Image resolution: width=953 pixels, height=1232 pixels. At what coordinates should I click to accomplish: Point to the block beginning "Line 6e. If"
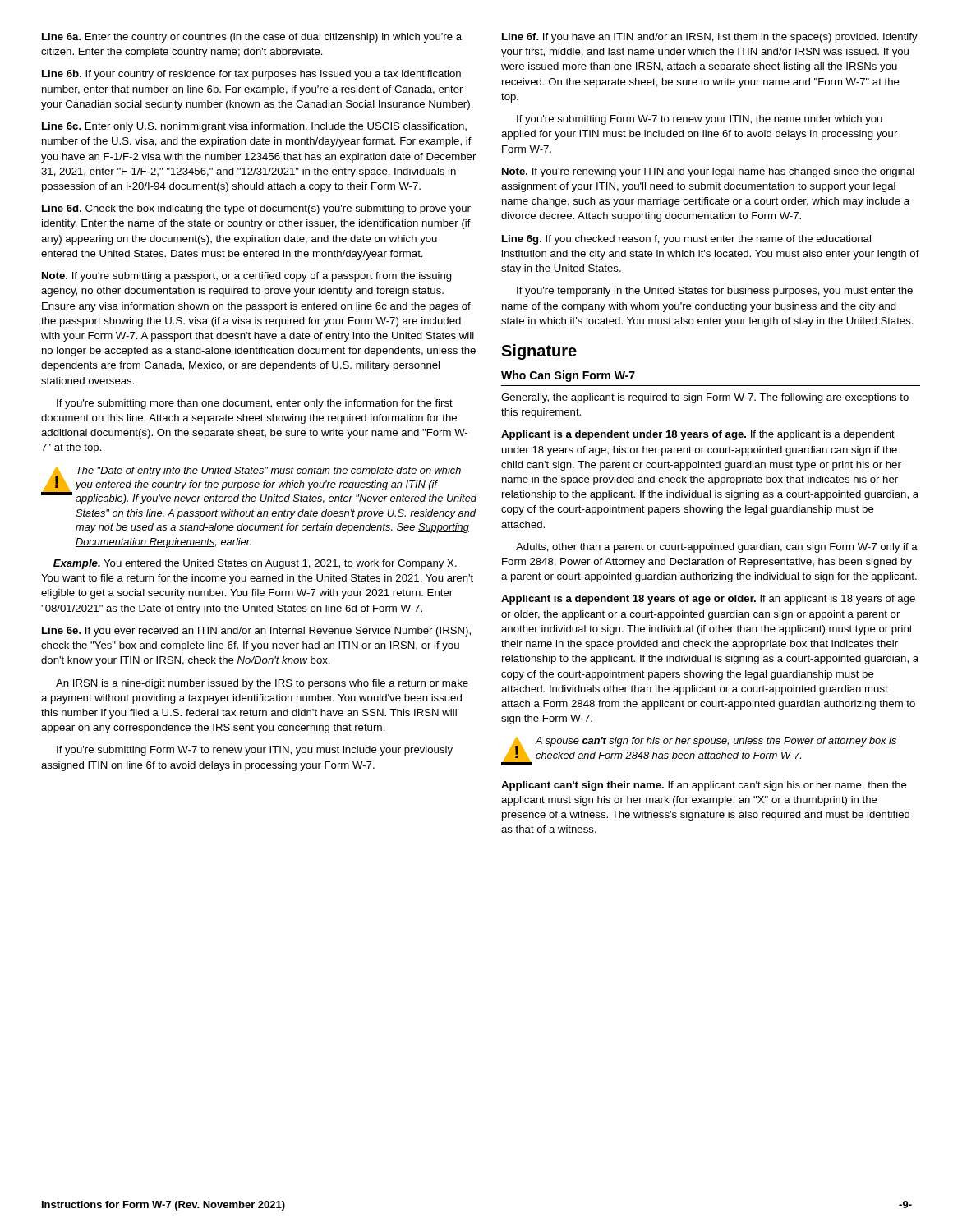(256, 645)
